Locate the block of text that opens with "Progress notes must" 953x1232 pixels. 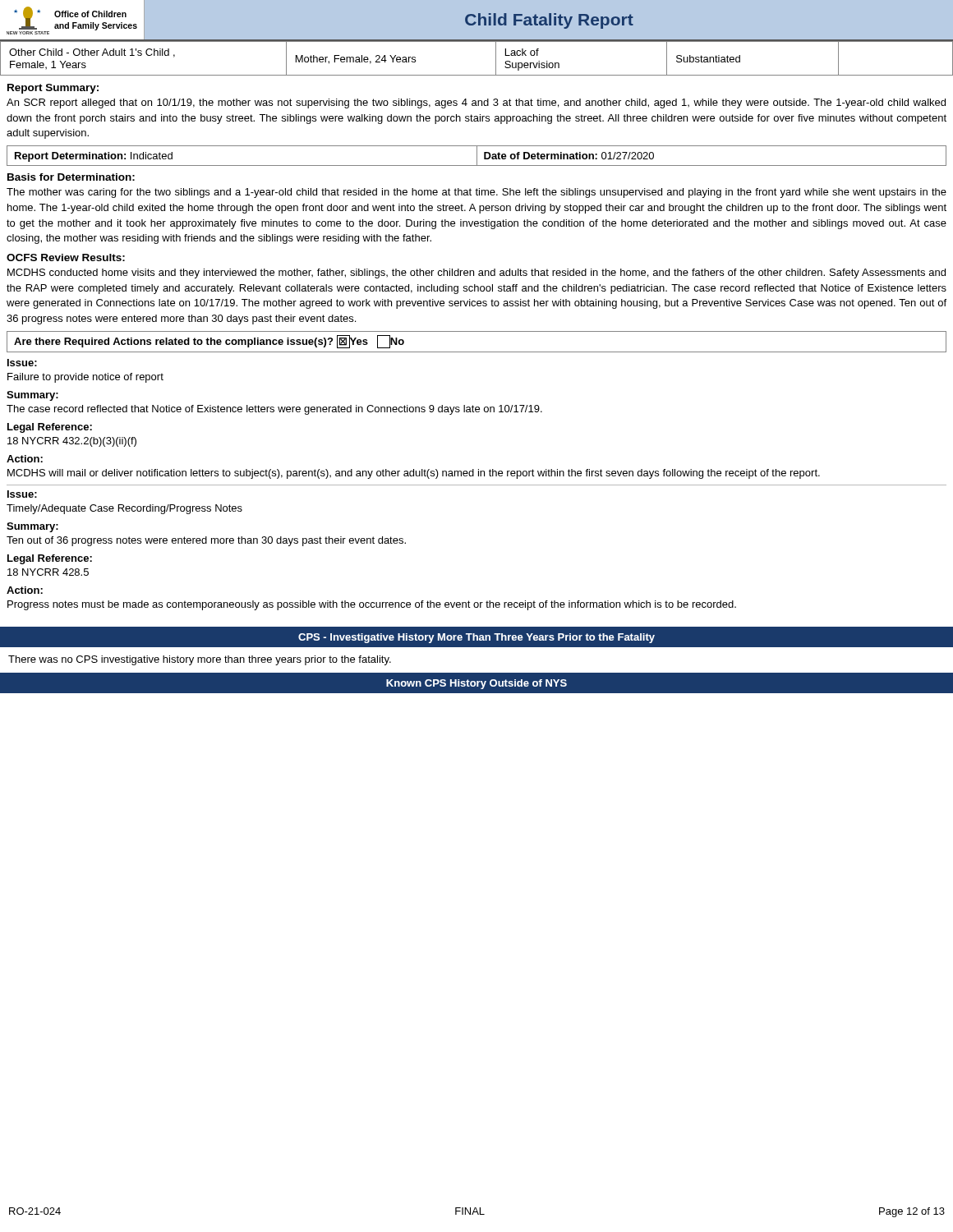tap(372, 604)
